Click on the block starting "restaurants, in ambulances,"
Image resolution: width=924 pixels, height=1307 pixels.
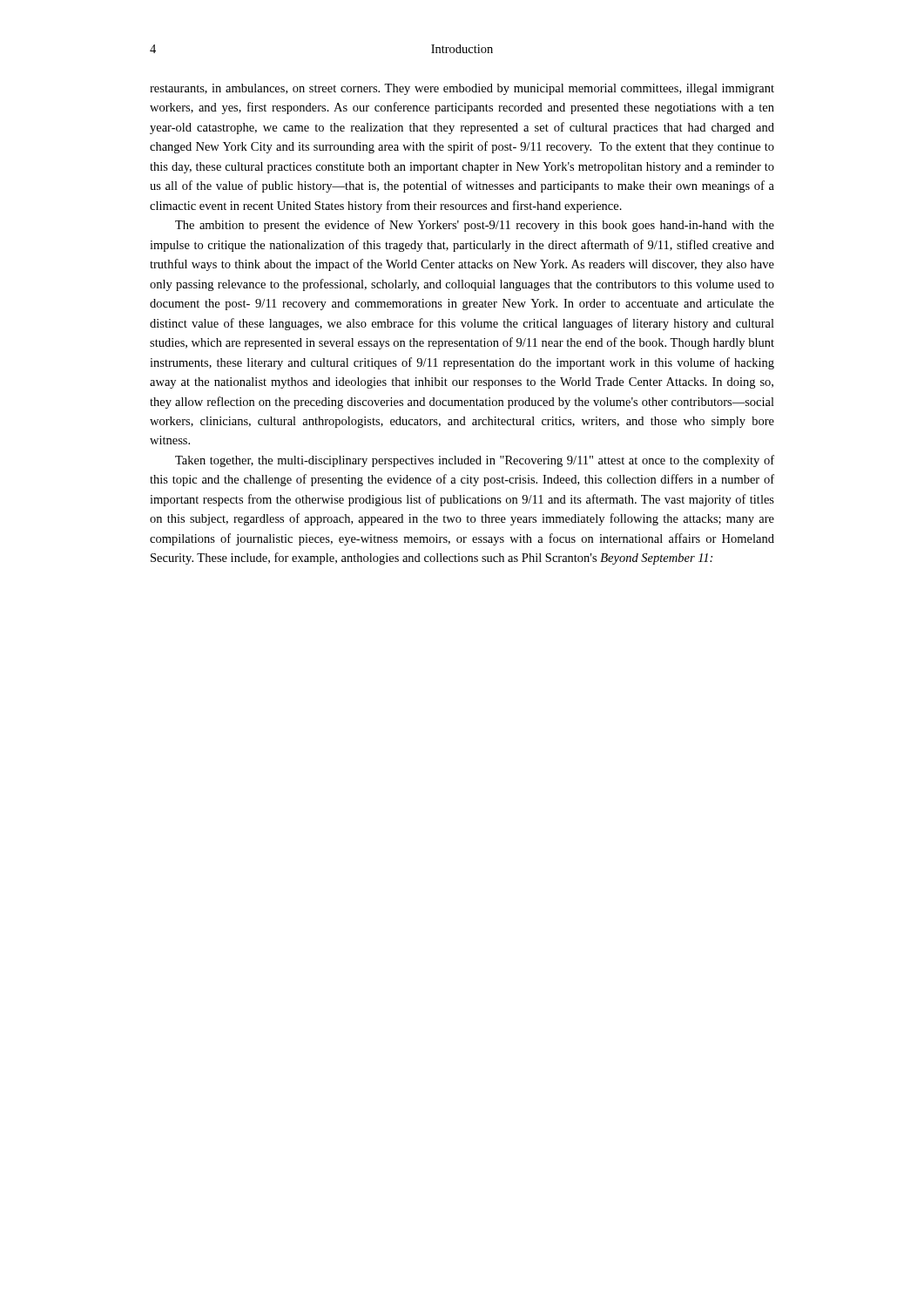(x=462, y=147)
